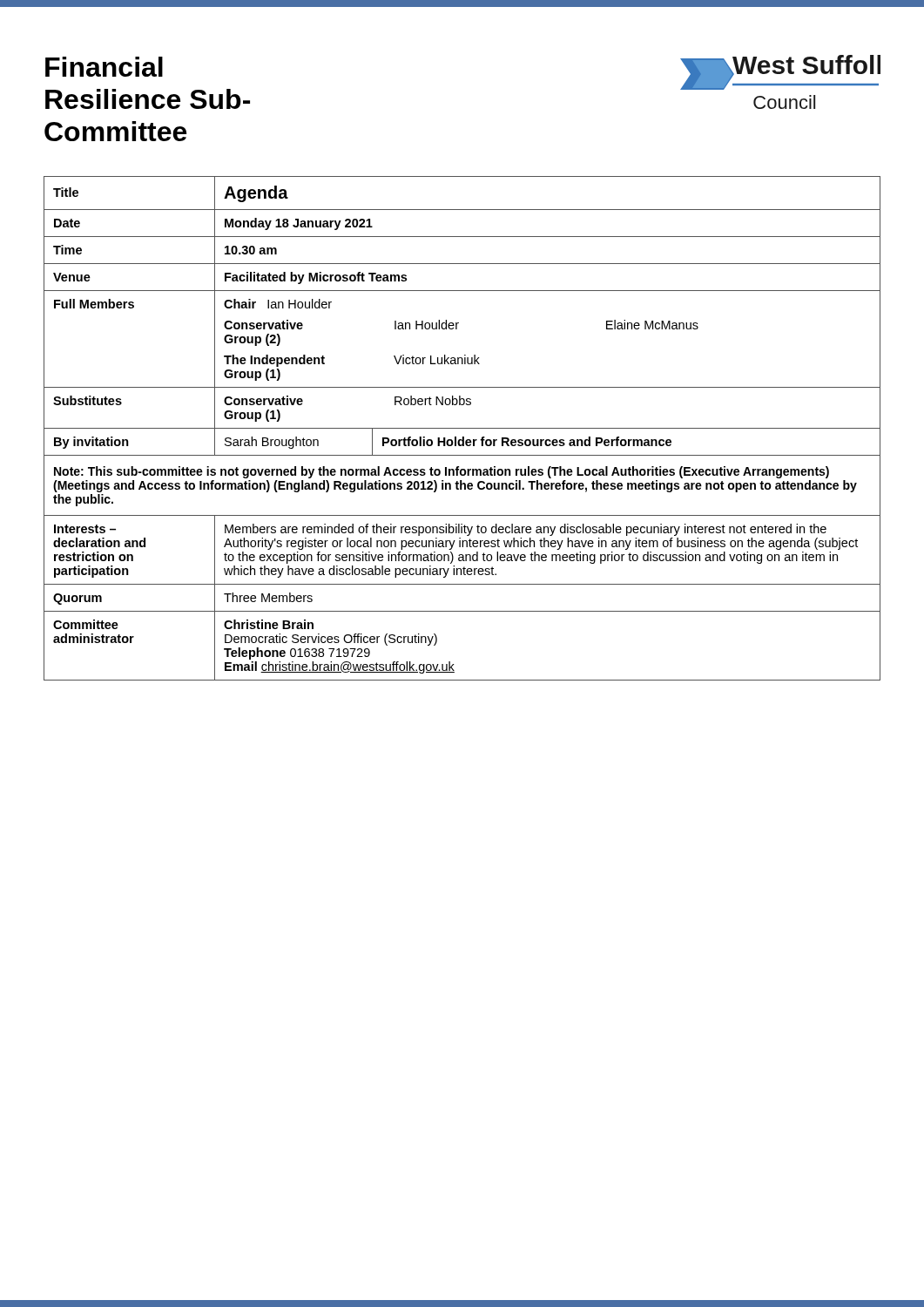Locate the table with the text "Chair Ian Houlder"

tap(462, 428)
